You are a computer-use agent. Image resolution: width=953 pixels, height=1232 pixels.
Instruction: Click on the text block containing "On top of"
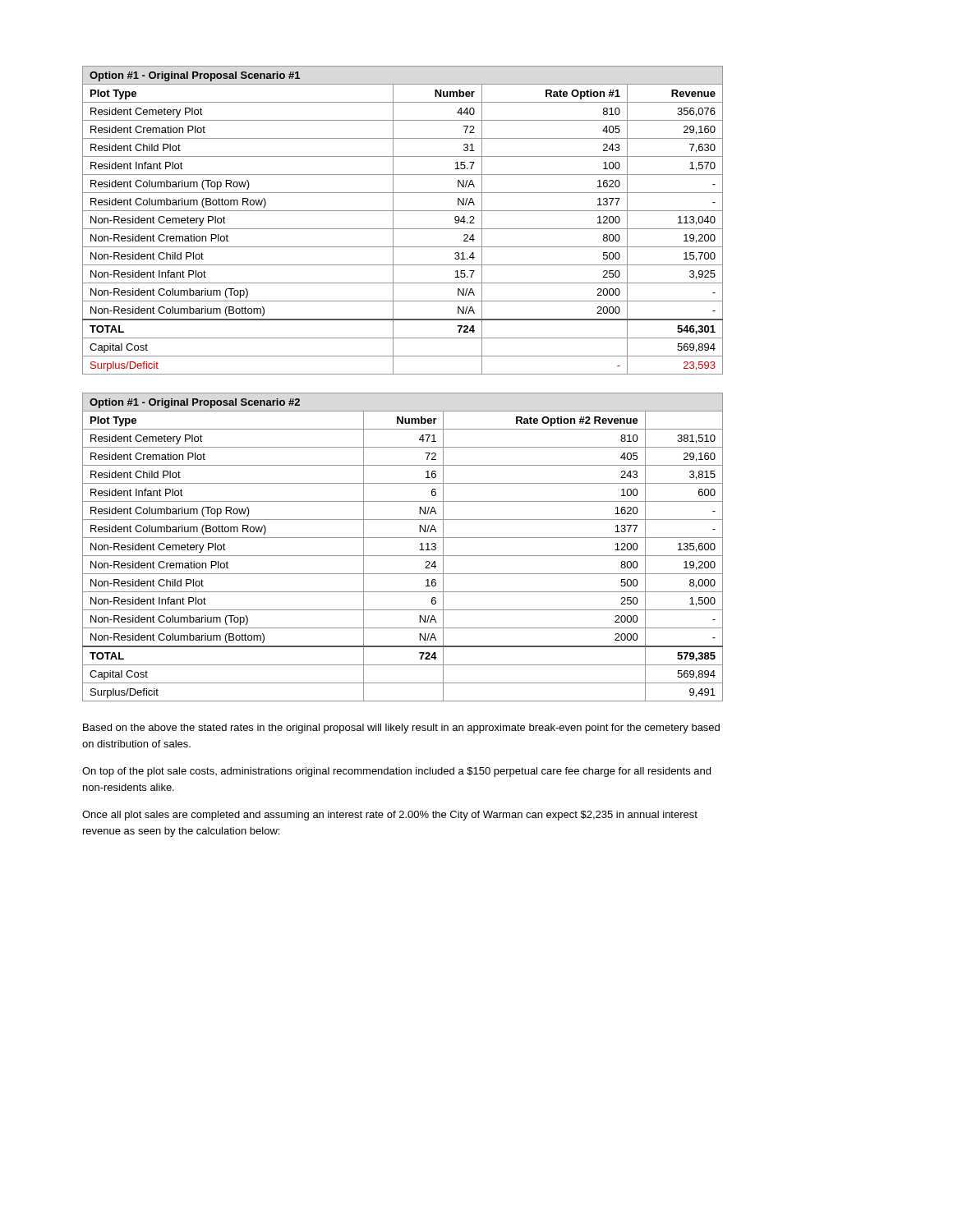pos(397,779)
